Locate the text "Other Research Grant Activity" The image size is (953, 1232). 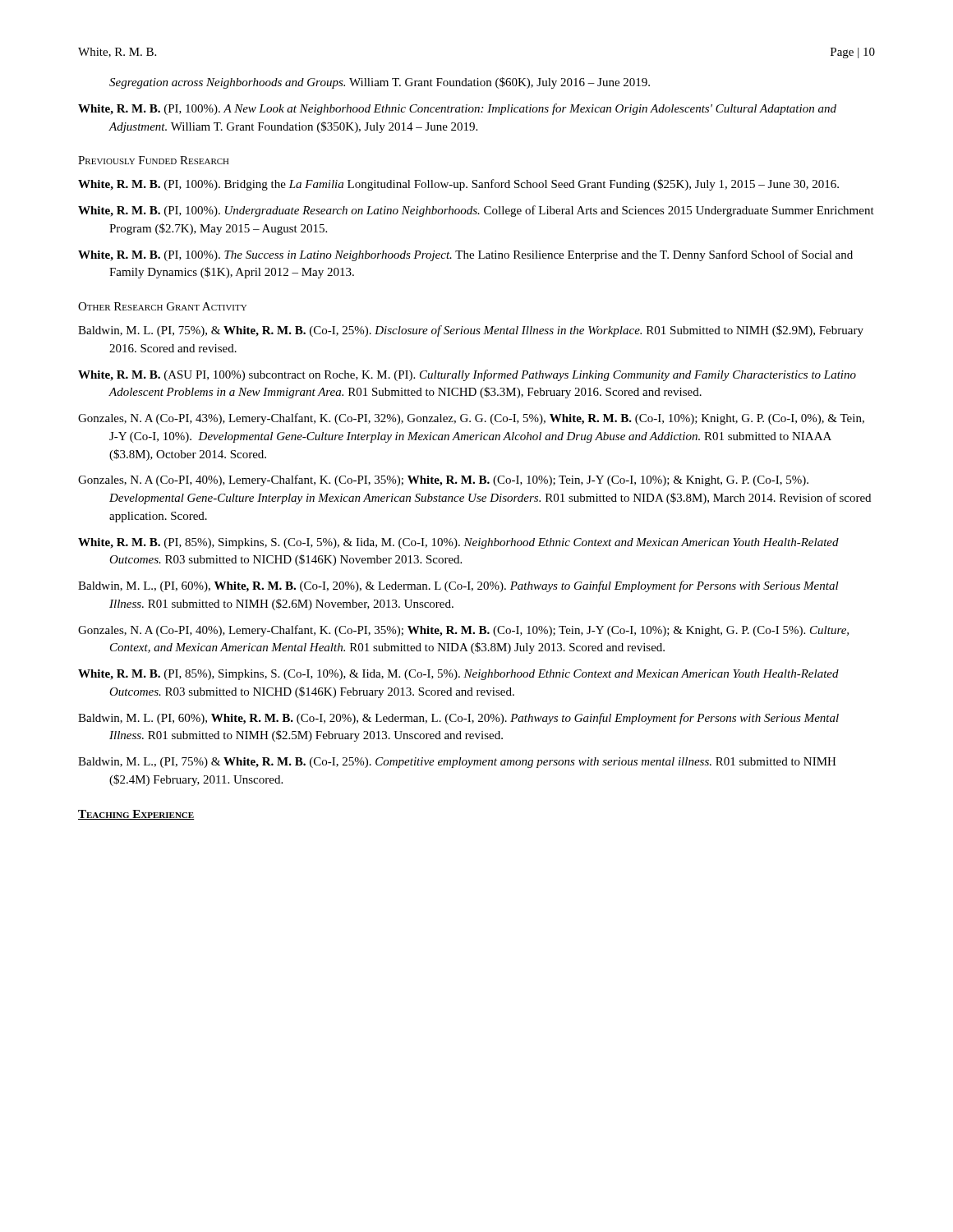(163, 306)
